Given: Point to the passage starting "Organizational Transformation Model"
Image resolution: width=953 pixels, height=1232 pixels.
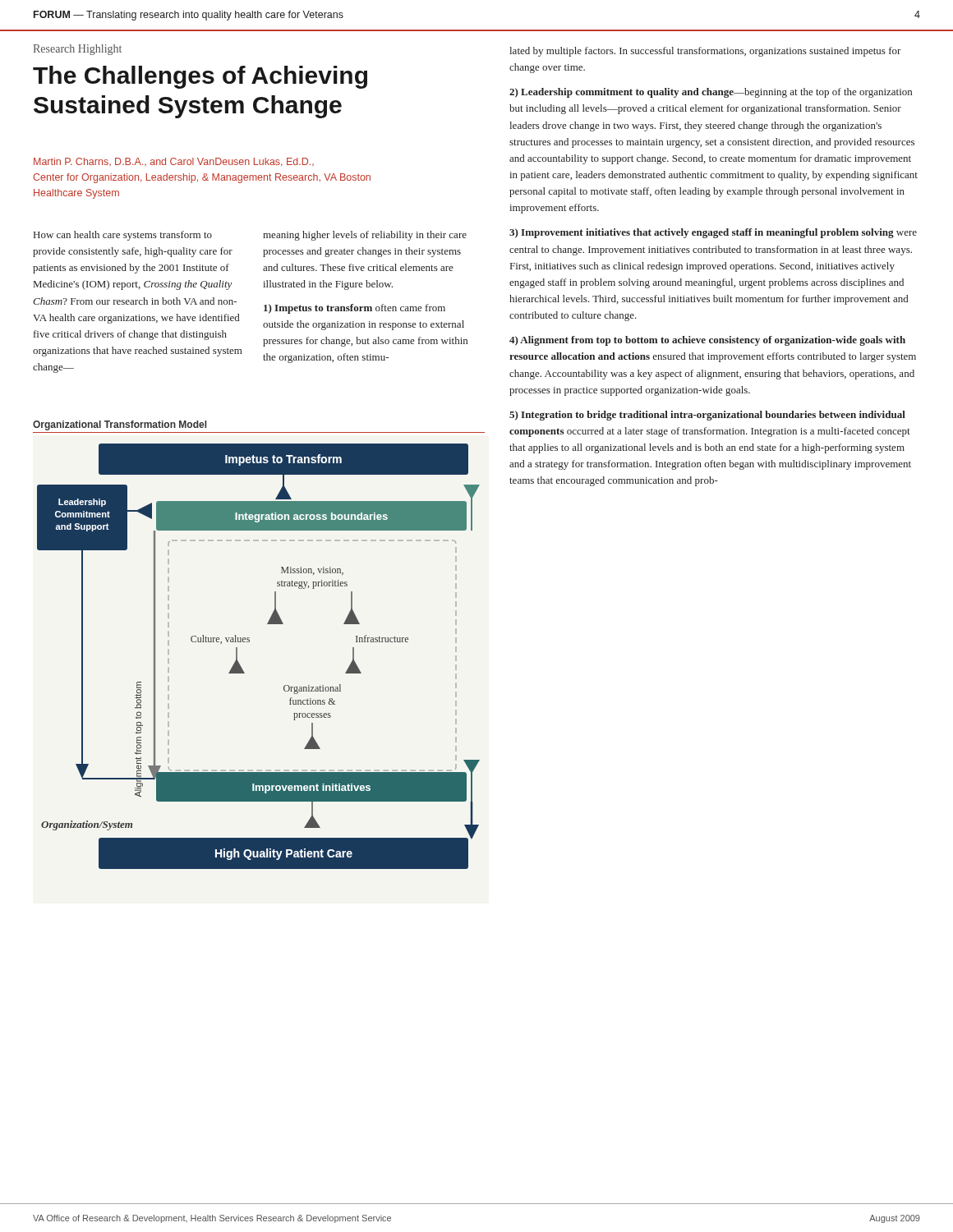Looking at the screenshot, I should pyautogui.click(x=120, y=425).
